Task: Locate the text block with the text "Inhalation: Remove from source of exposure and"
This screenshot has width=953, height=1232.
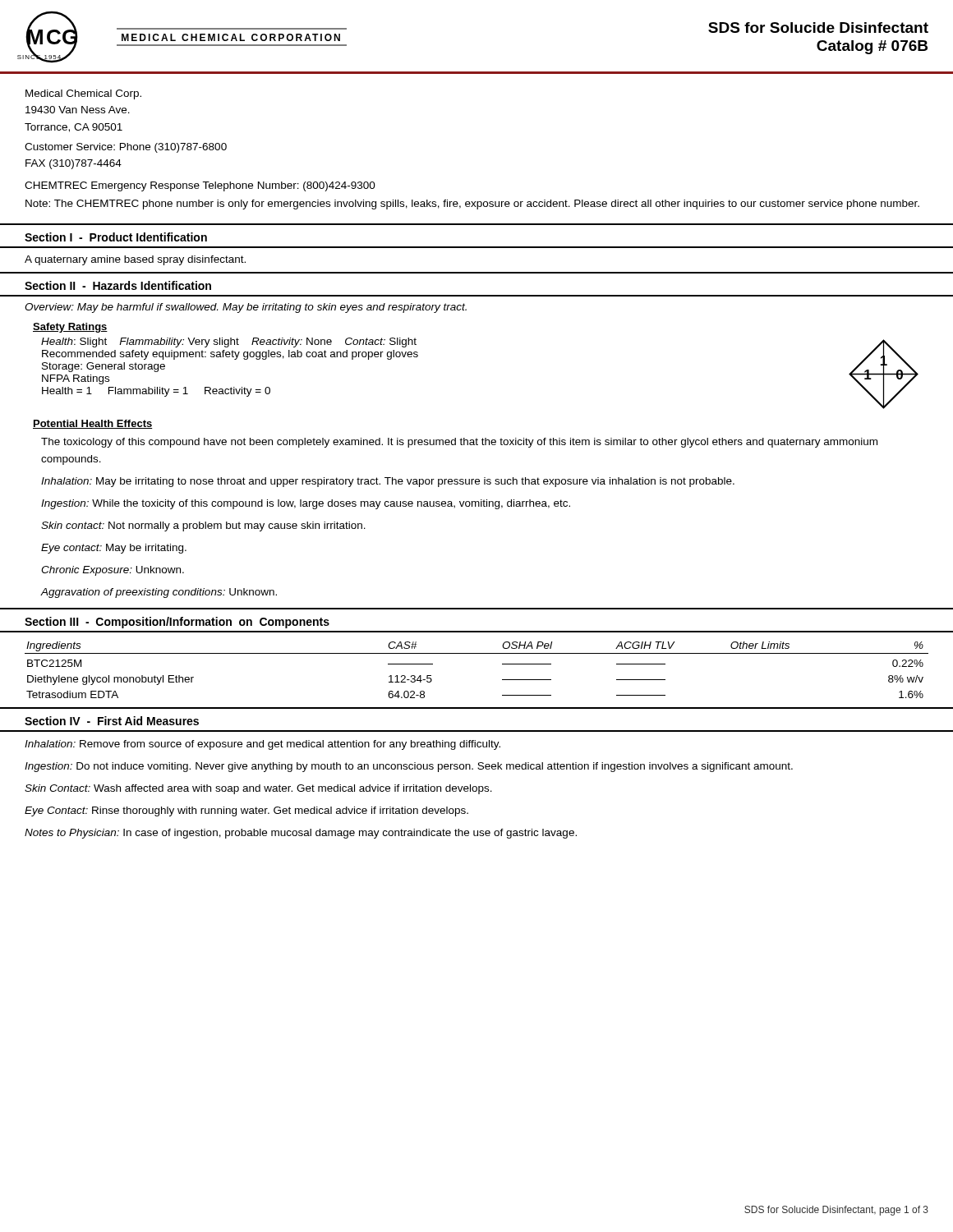Action: (x=263, y=744)
